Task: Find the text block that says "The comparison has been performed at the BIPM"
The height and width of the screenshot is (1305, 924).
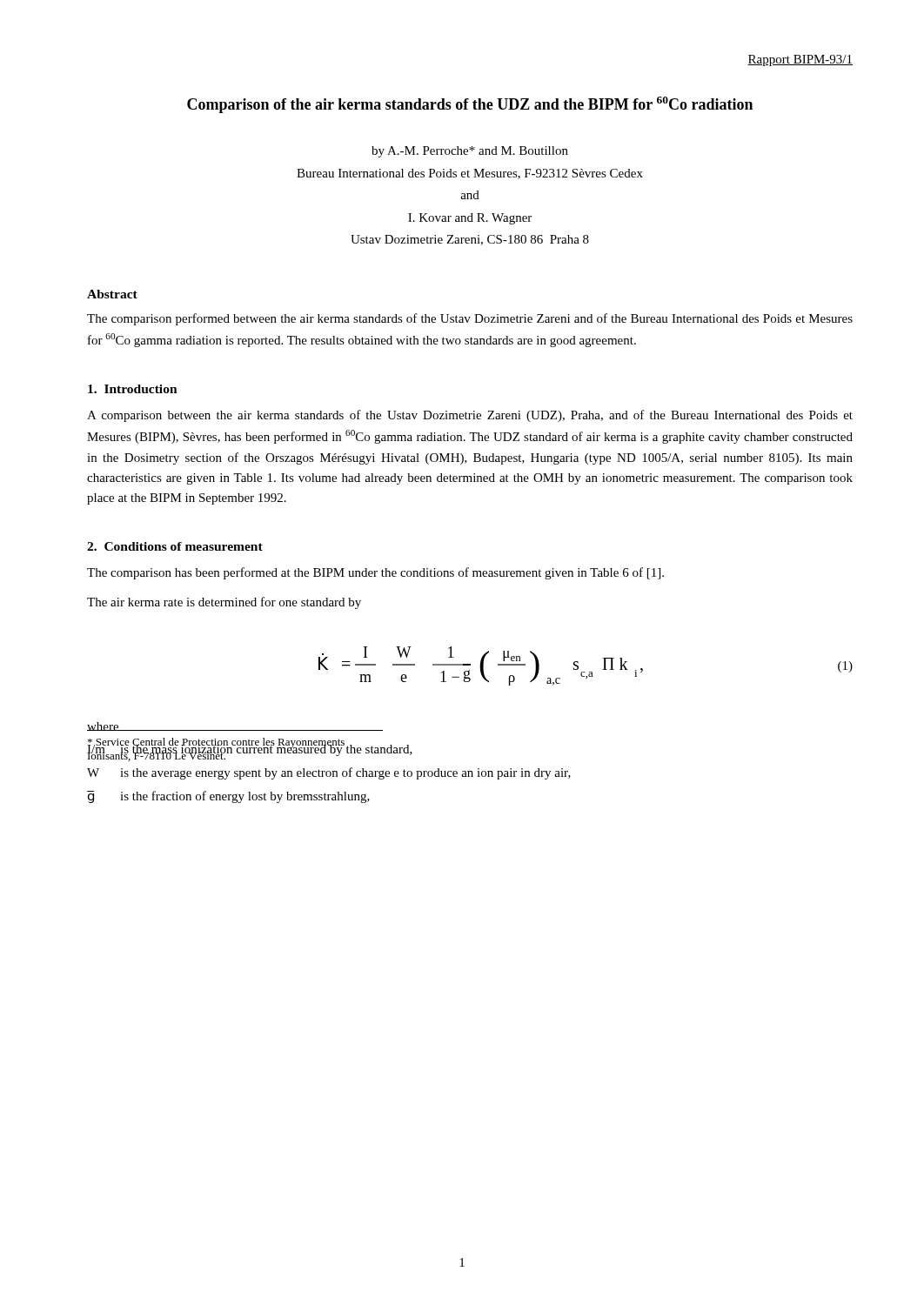Action: (x=376, y=573)
